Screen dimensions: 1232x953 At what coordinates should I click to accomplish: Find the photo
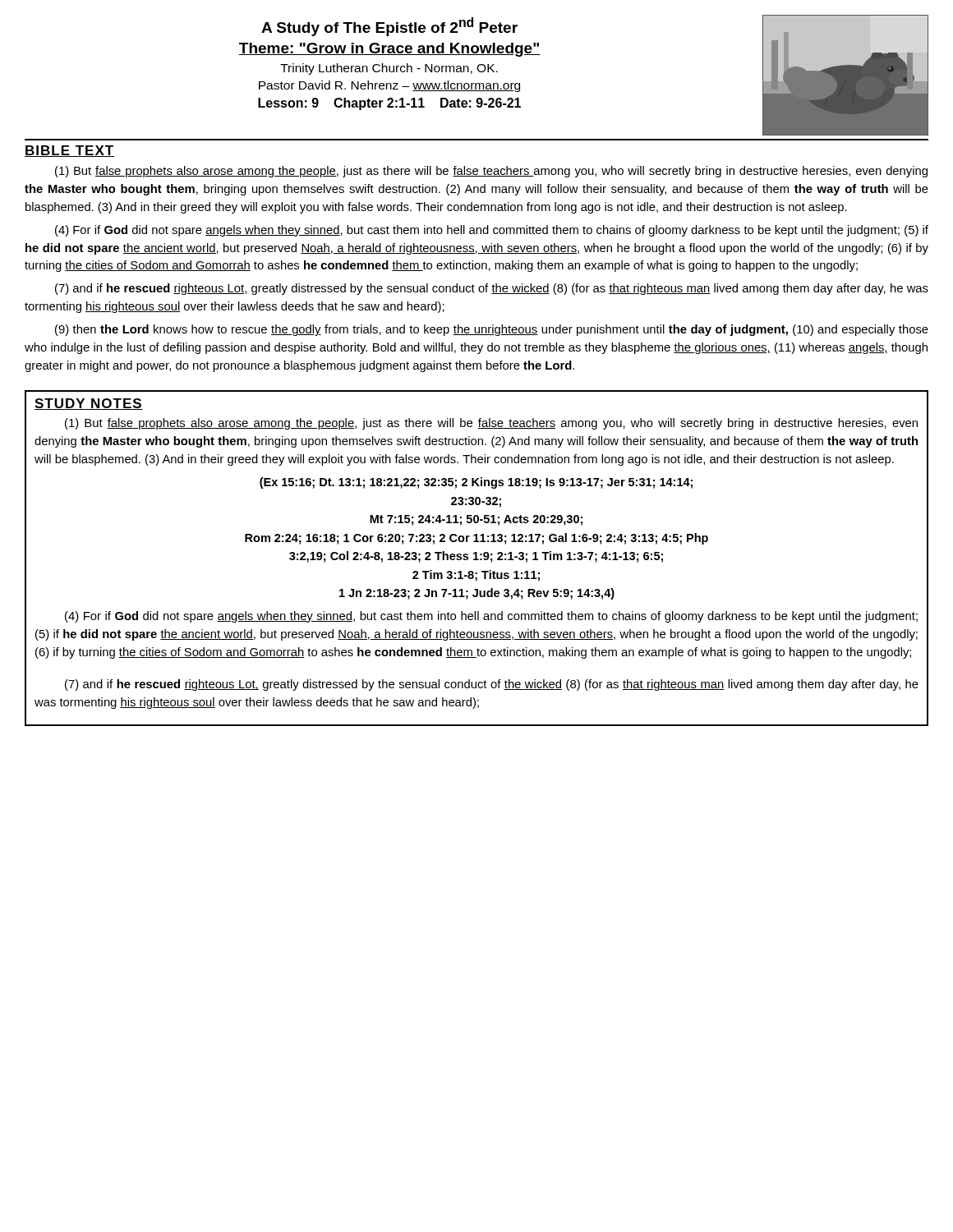(x=845, y=75)
